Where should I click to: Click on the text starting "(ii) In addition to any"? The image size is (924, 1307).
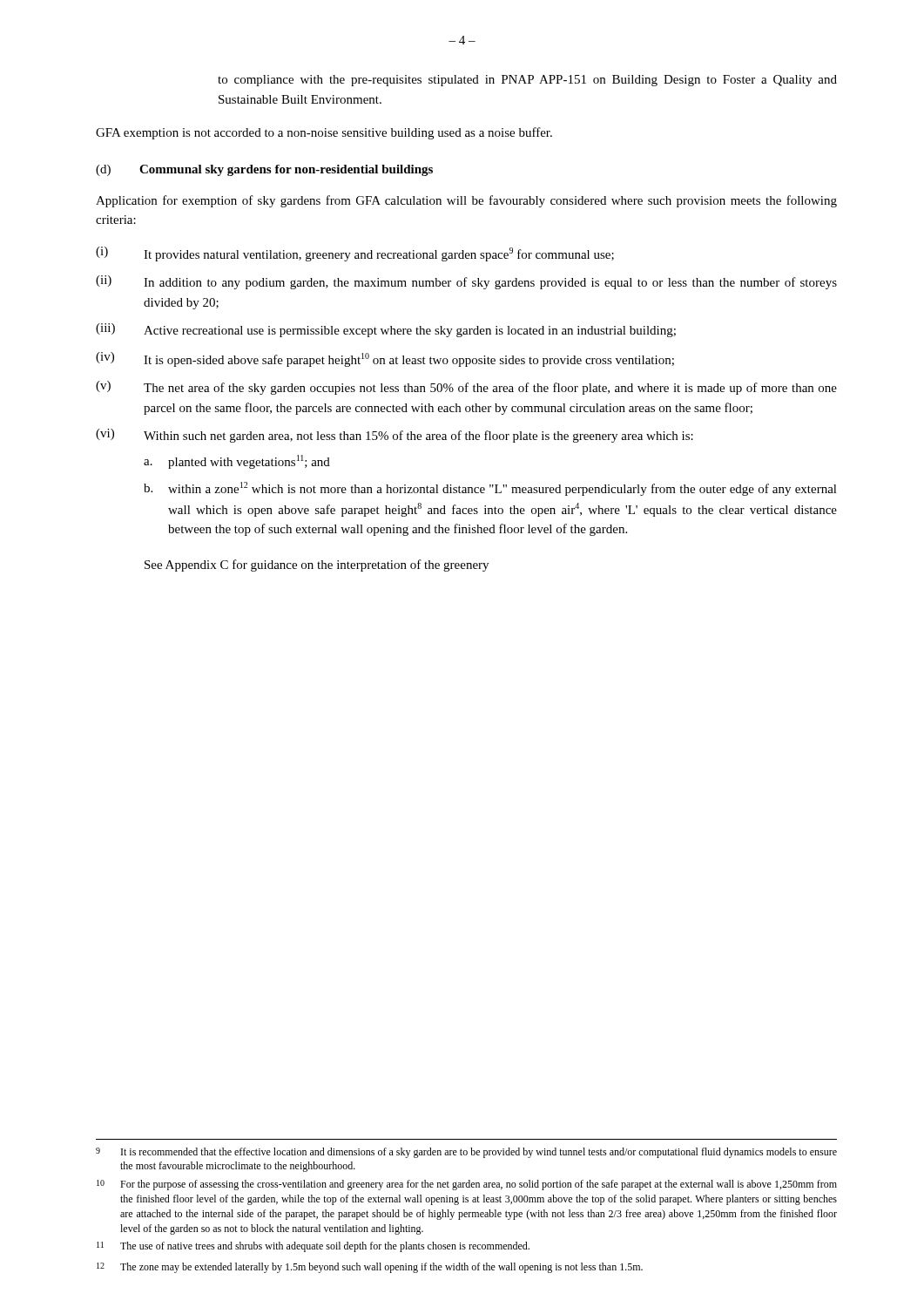pos(466,292)
